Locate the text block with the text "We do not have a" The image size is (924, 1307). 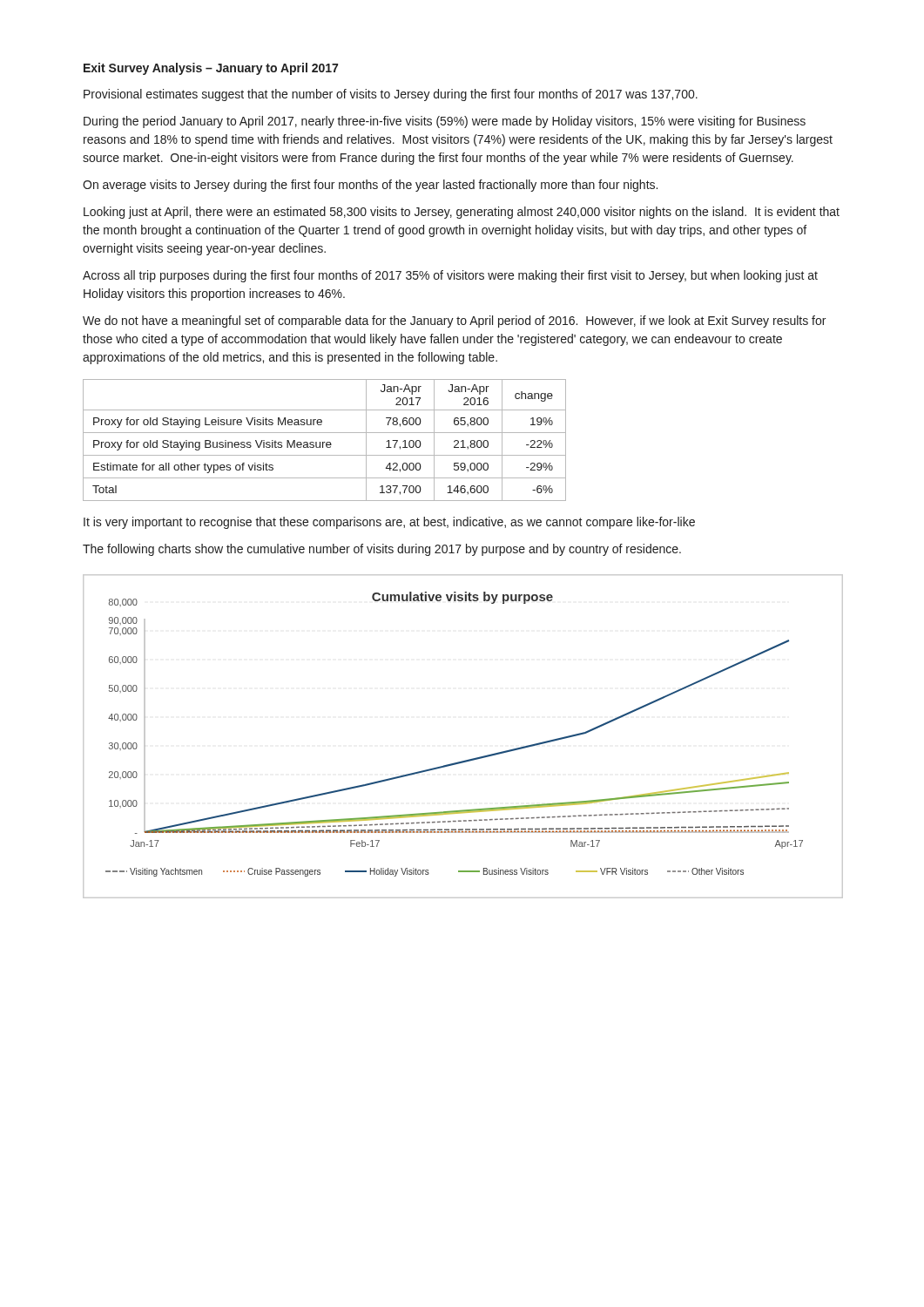pos(454,339)
